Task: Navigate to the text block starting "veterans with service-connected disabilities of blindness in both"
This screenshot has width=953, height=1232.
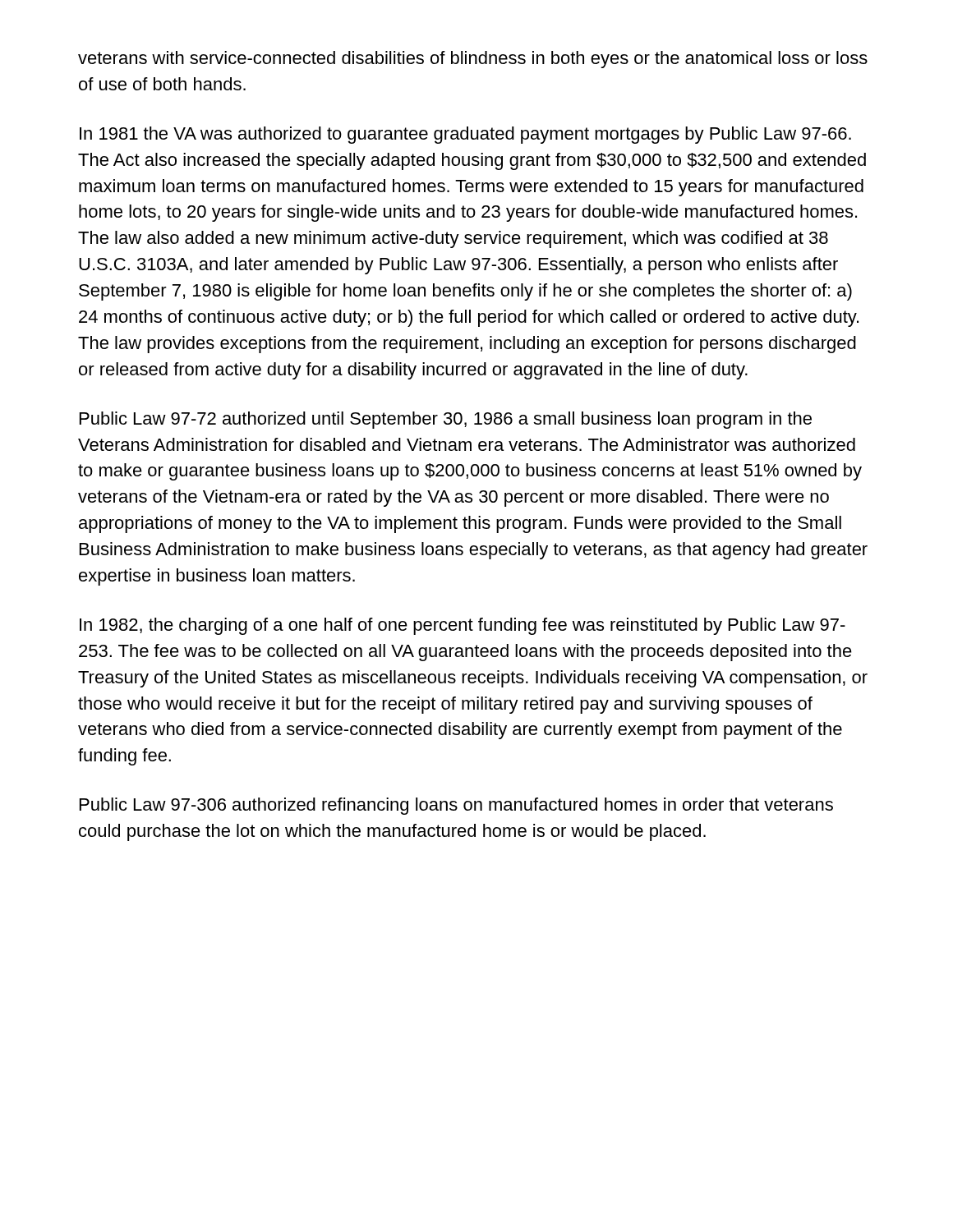Action: [x=473, y=71]
